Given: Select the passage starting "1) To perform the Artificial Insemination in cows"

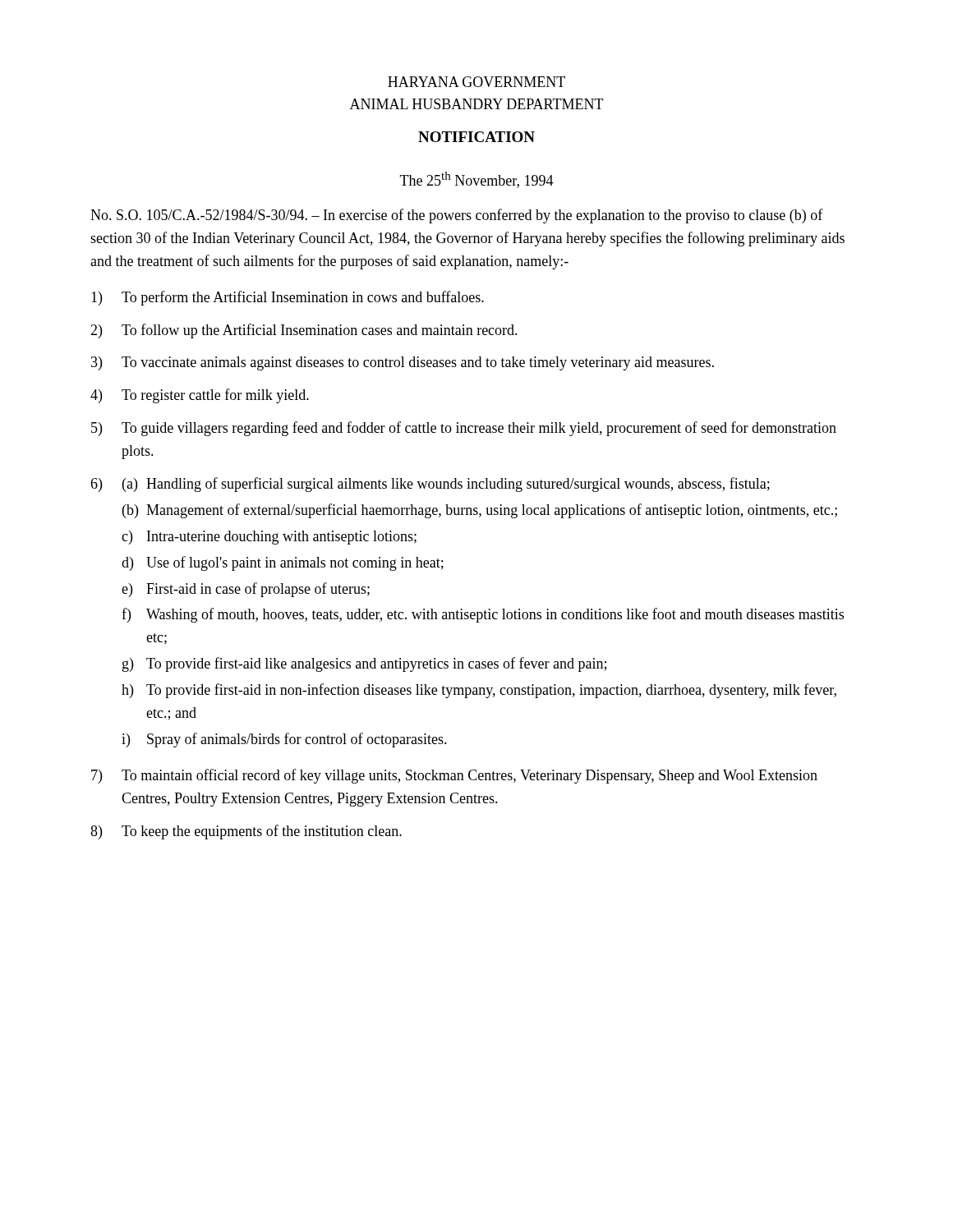Looking at the screenshot, I should pyautogui.click(x=476, y=298).
